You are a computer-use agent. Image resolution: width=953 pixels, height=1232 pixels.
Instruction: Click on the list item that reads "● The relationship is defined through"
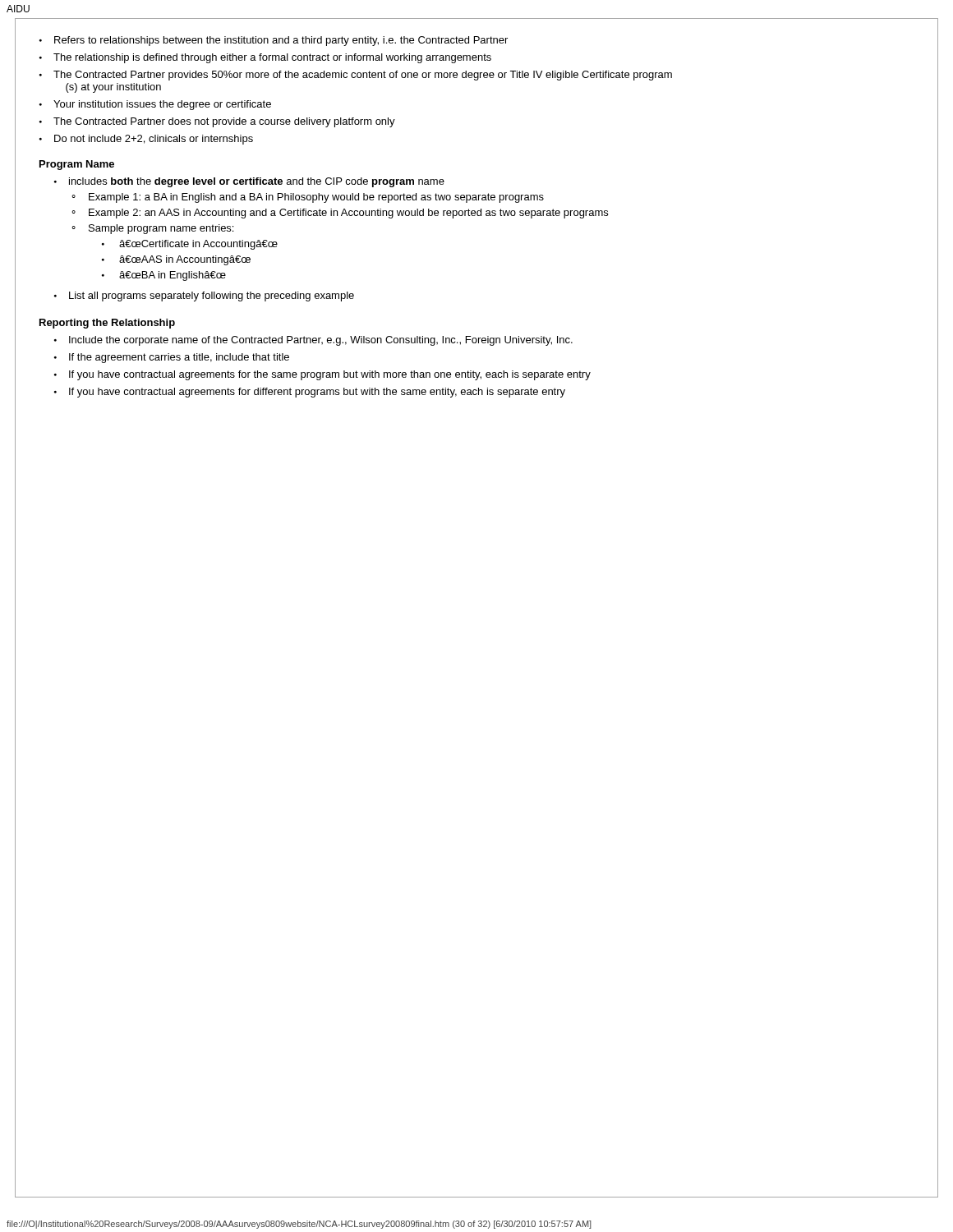(x=265, y=57)
